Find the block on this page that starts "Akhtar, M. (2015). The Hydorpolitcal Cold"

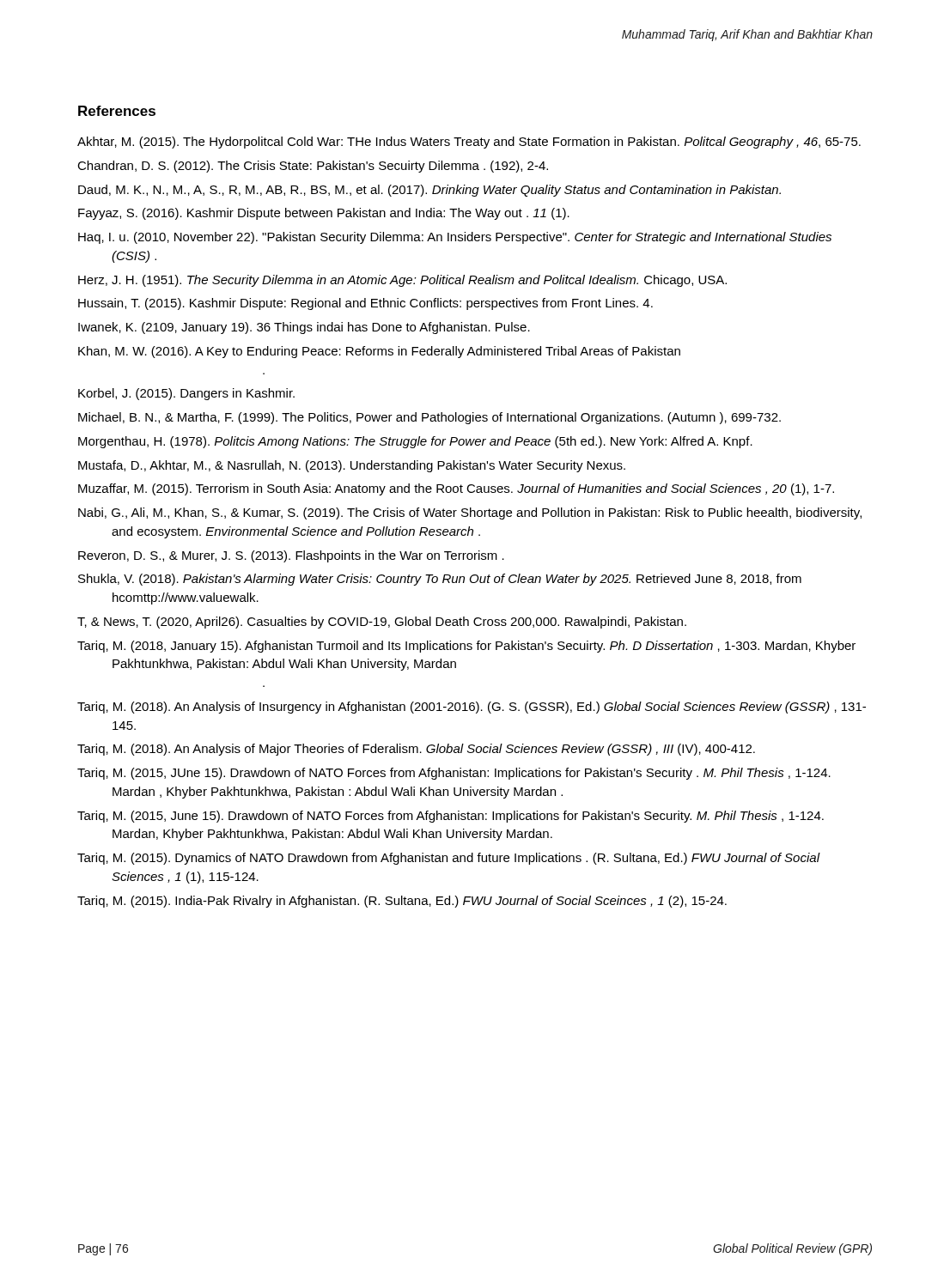pos(469,141)
